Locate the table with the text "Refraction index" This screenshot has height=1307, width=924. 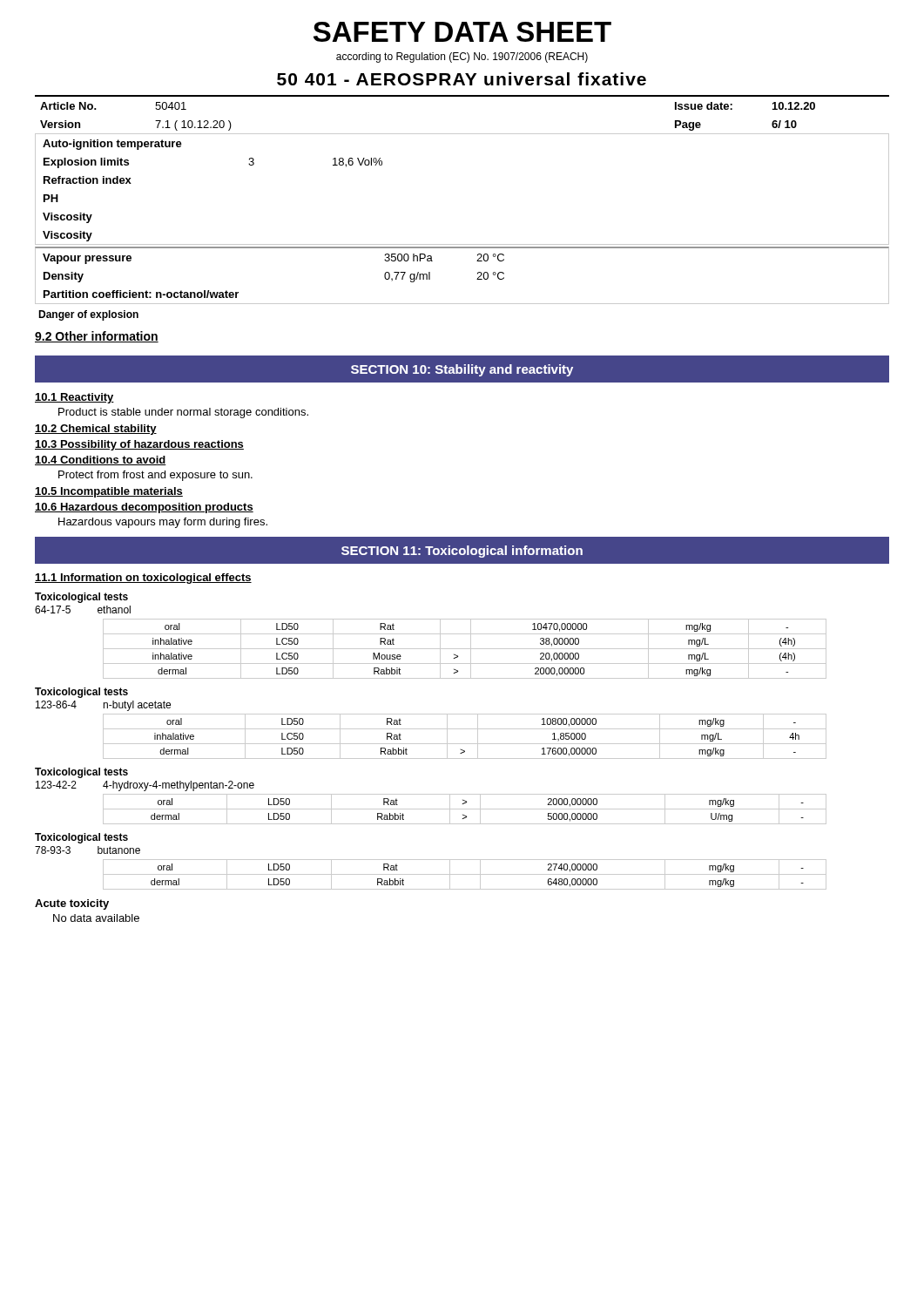click(x=462, y=189)
